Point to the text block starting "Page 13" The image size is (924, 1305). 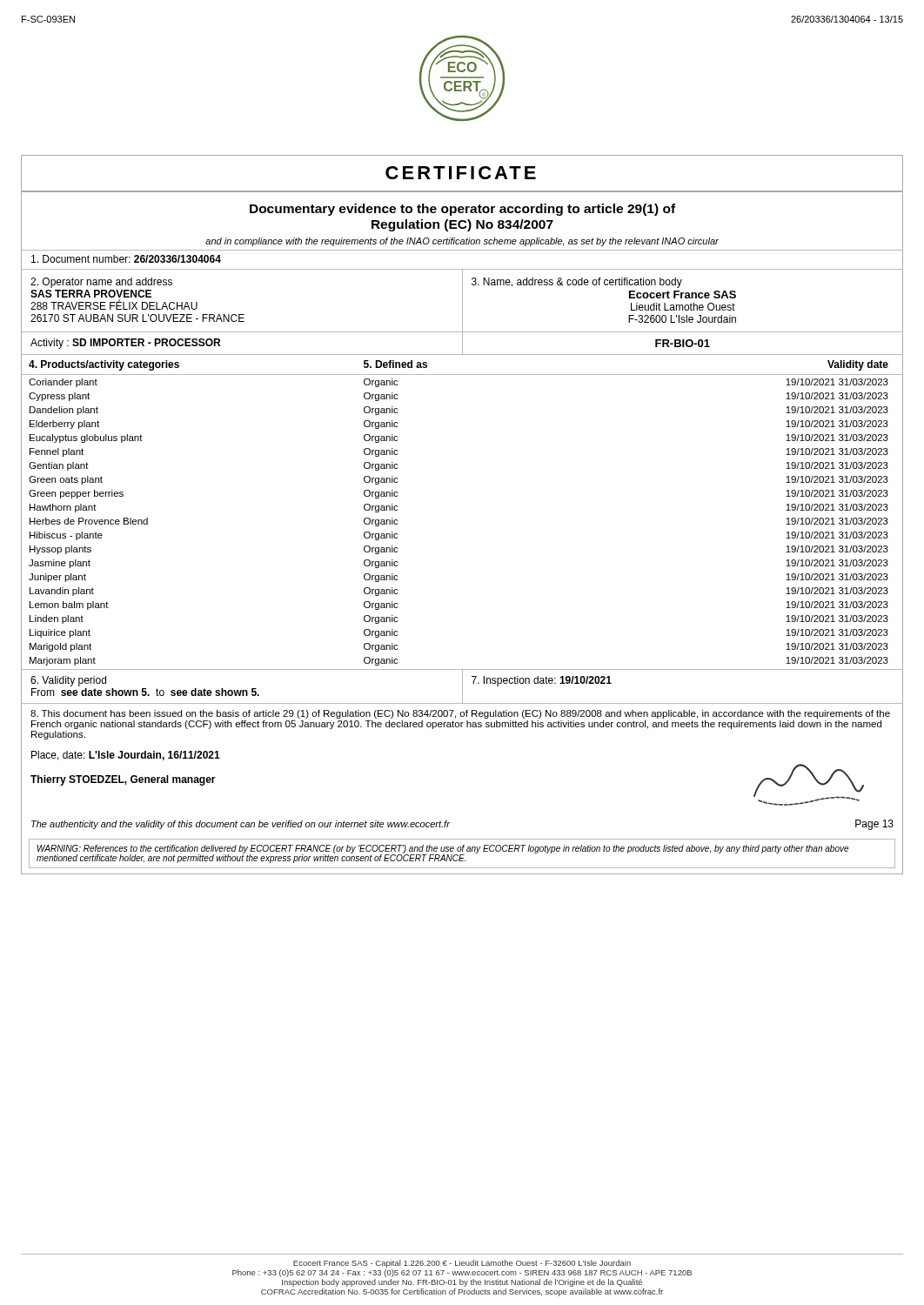point(874,824)
